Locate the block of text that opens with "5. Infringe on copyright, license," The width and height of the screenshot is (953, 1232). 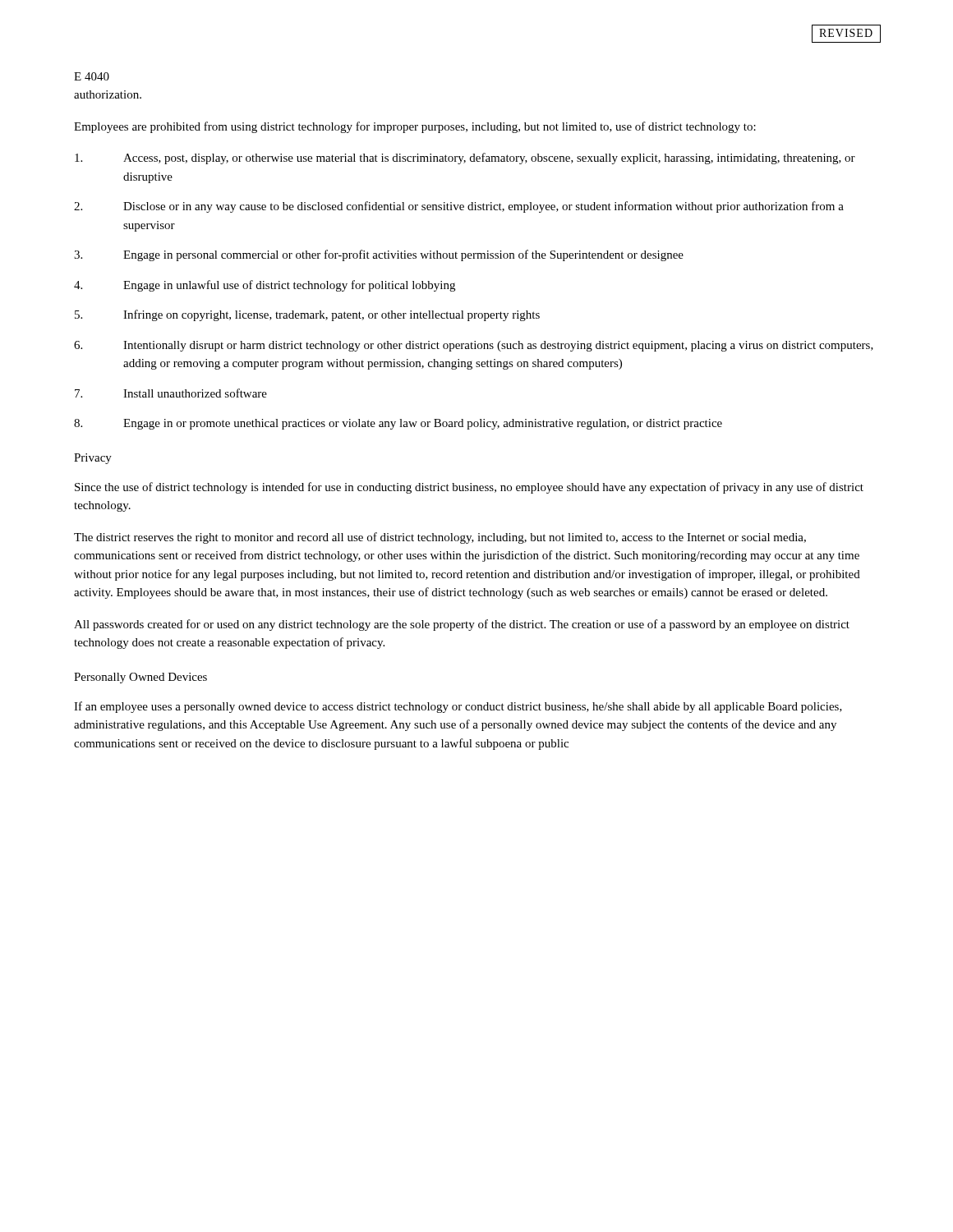pos(476,315)
